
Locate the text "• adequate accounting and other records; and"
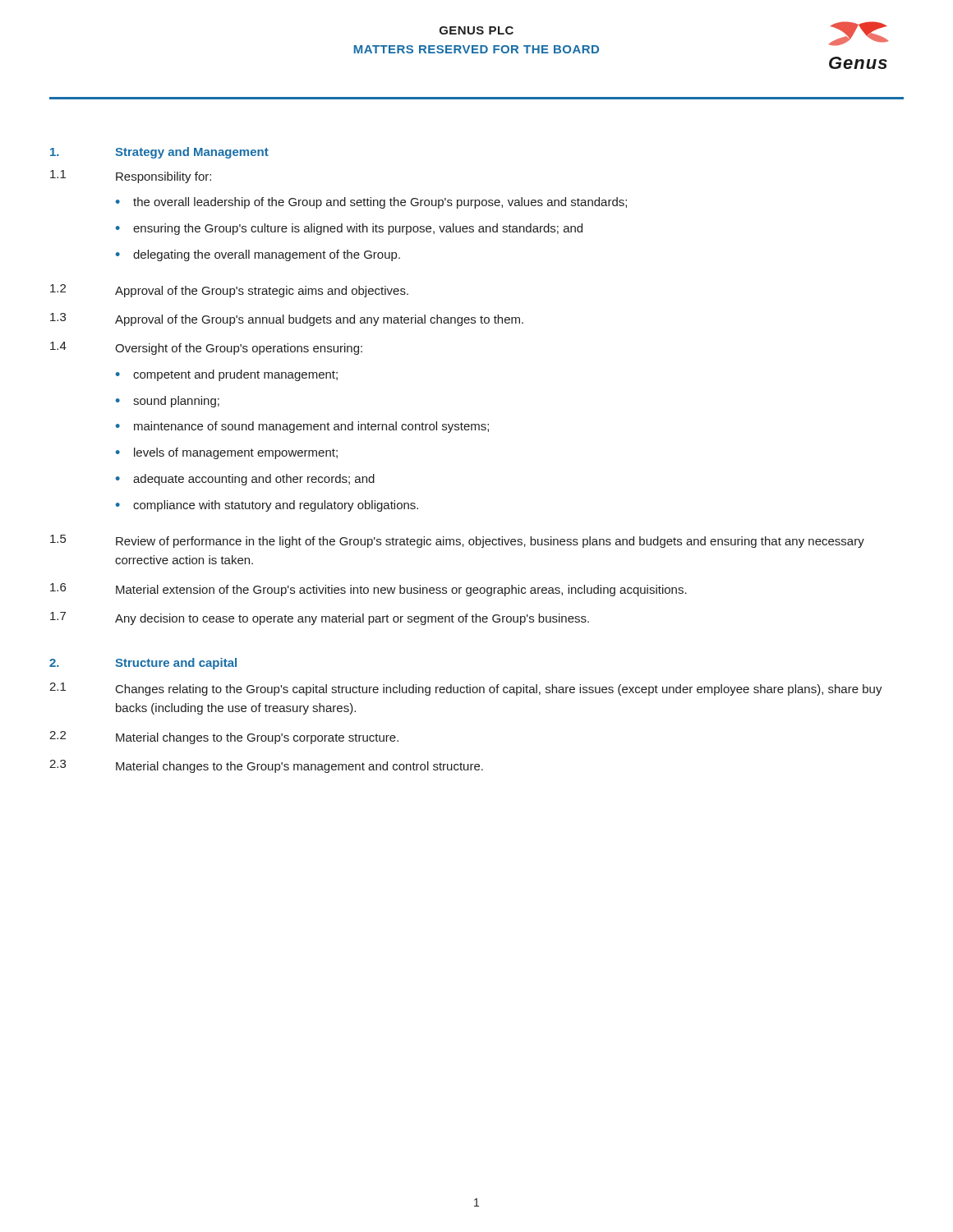click(245, 480)
